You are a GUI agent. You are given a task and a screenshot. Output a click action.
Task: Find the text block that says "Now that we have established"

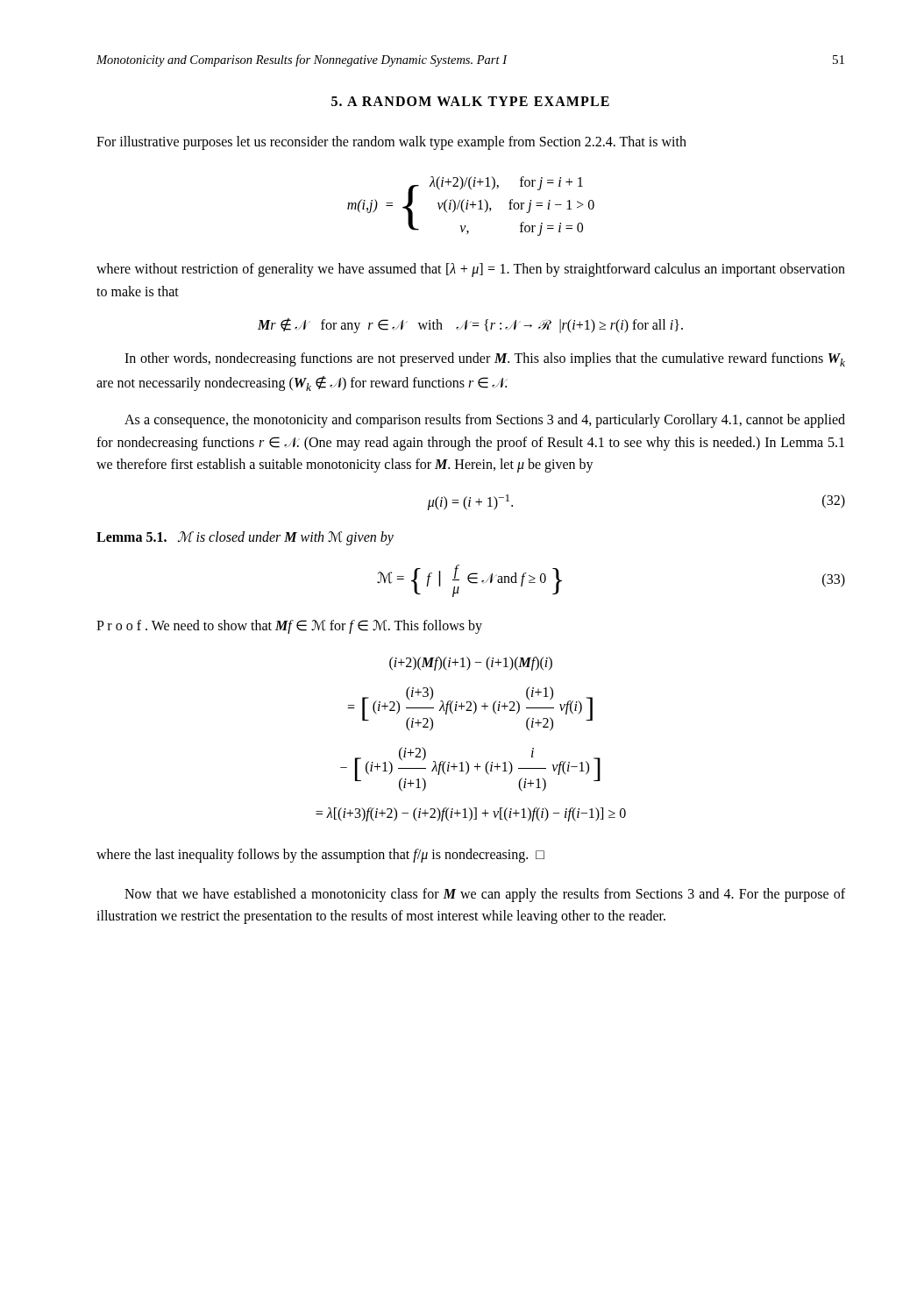471,905
